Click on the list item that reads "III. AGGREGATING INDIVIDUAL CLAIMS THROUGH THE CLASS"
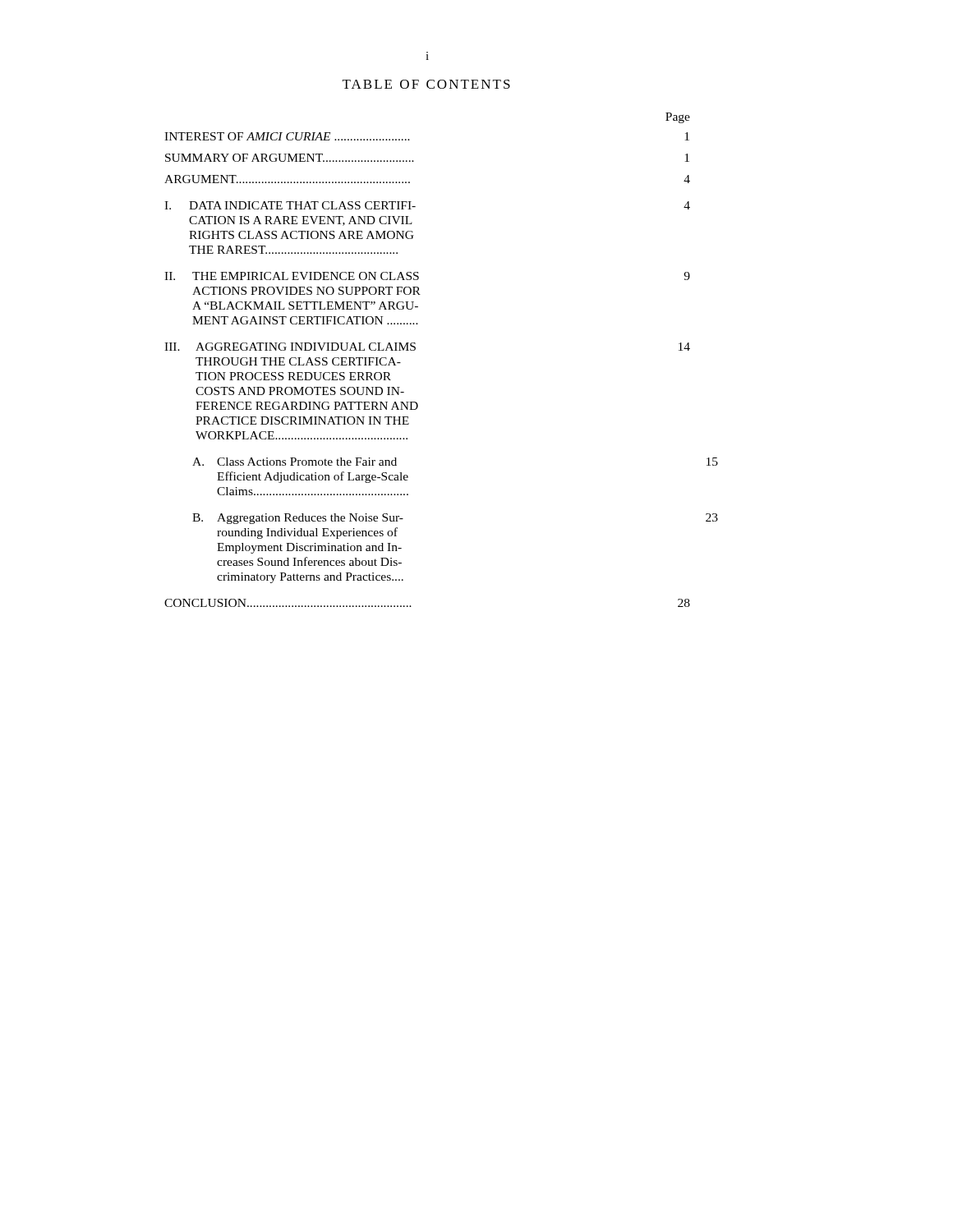 [x=306, y=346]
